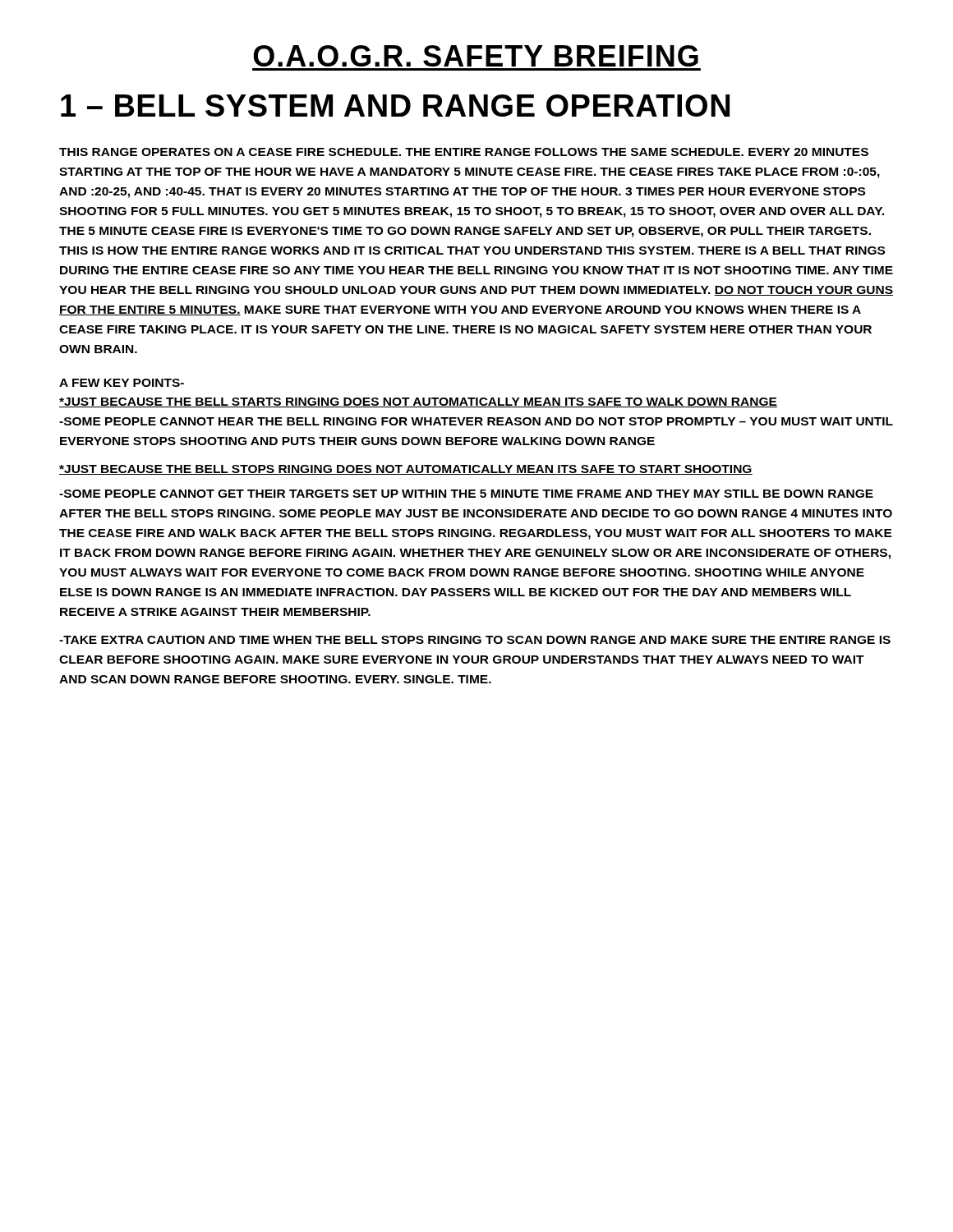Locate the text block with the text "JUST BECAUSE THE BELL STARTS RINGING DOES NOT"
This screenshot has width=953, height=1232.
pyautogui.click(x=418, y=401)
